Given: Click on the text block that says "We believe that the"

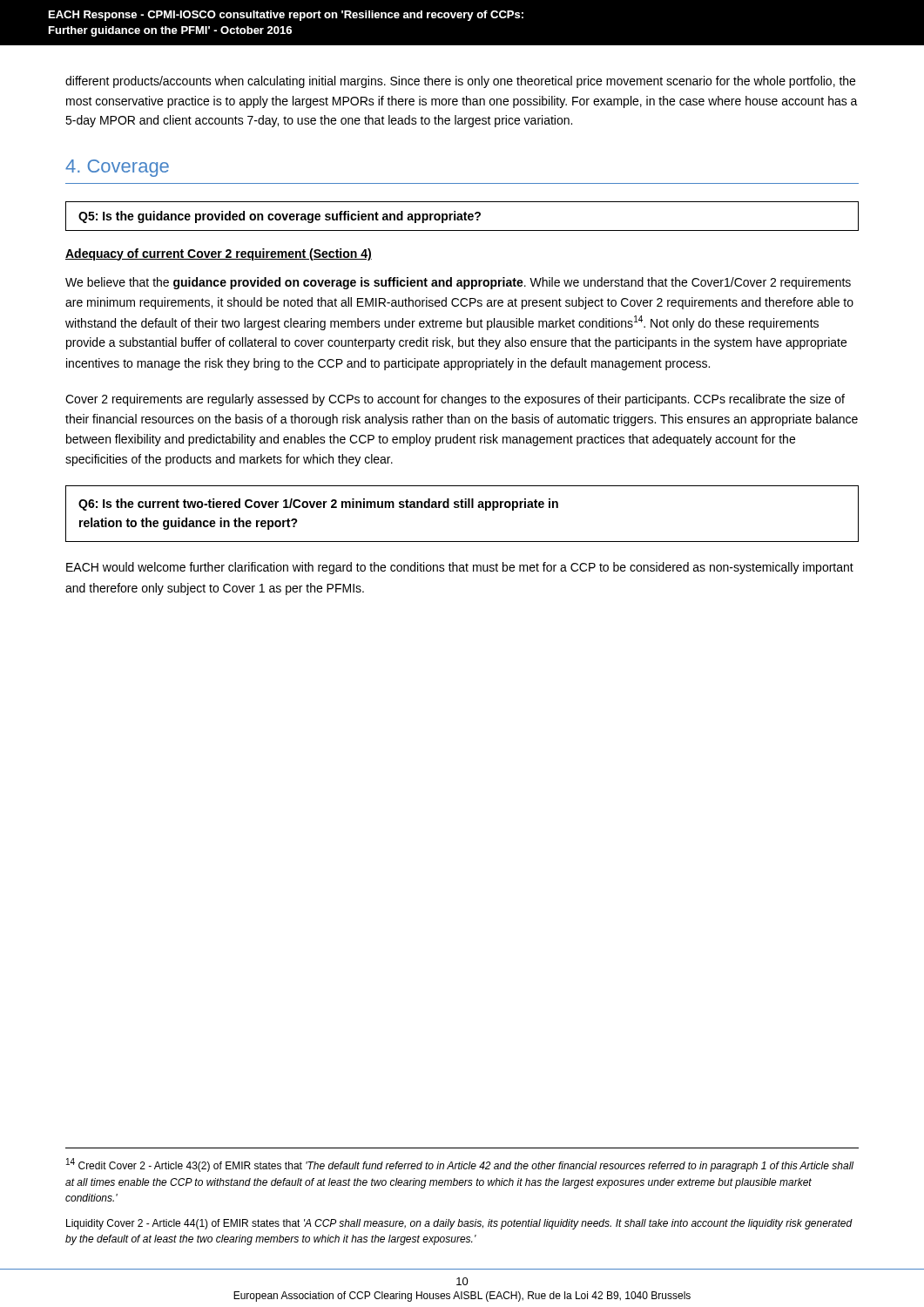Looking at the screenshot, I should [459, 323].
